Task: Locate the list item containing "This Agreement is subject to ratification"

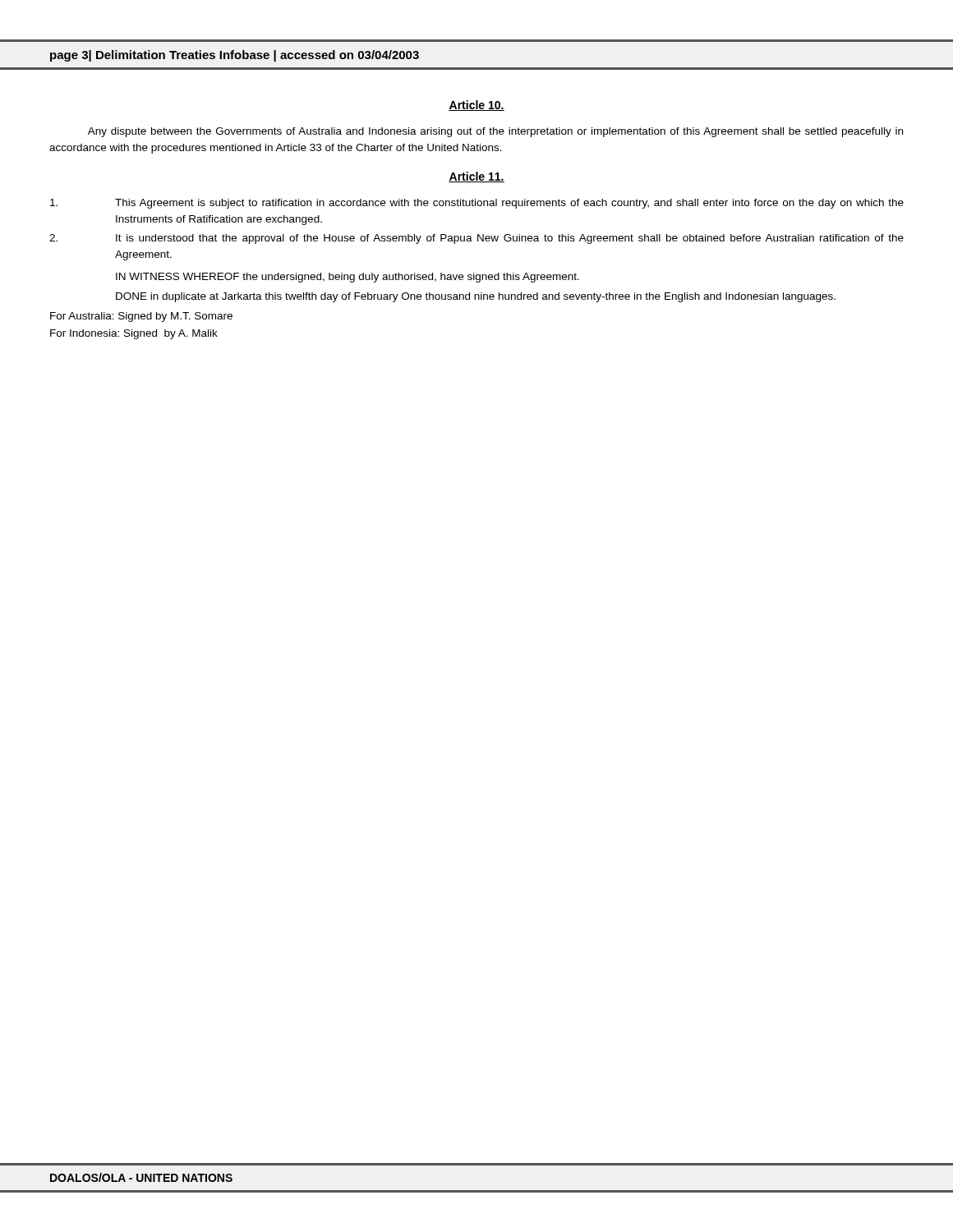Action: (476, 211)
